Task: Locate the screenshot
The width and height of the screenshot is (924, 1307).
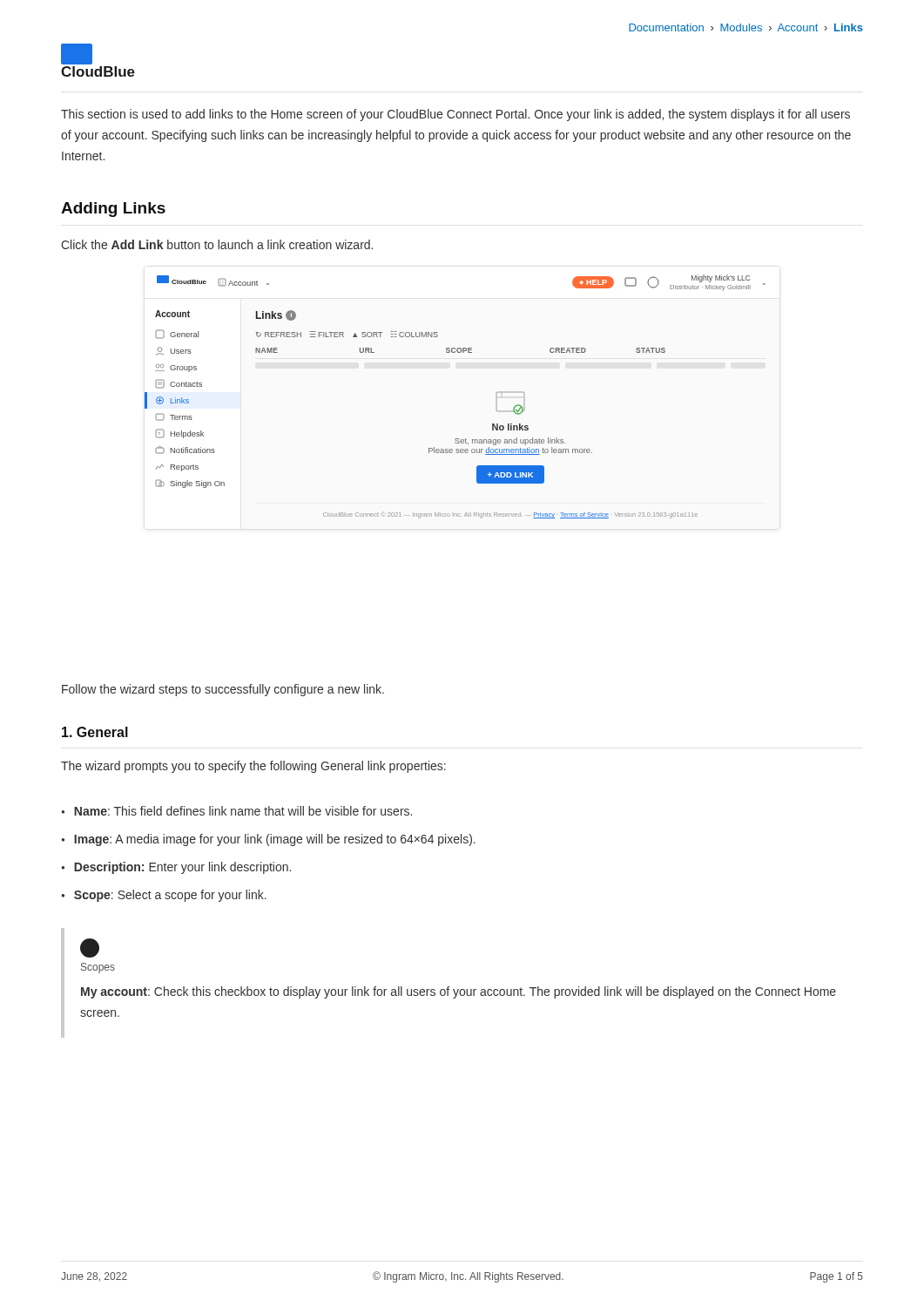Action: tap(462, 398)
